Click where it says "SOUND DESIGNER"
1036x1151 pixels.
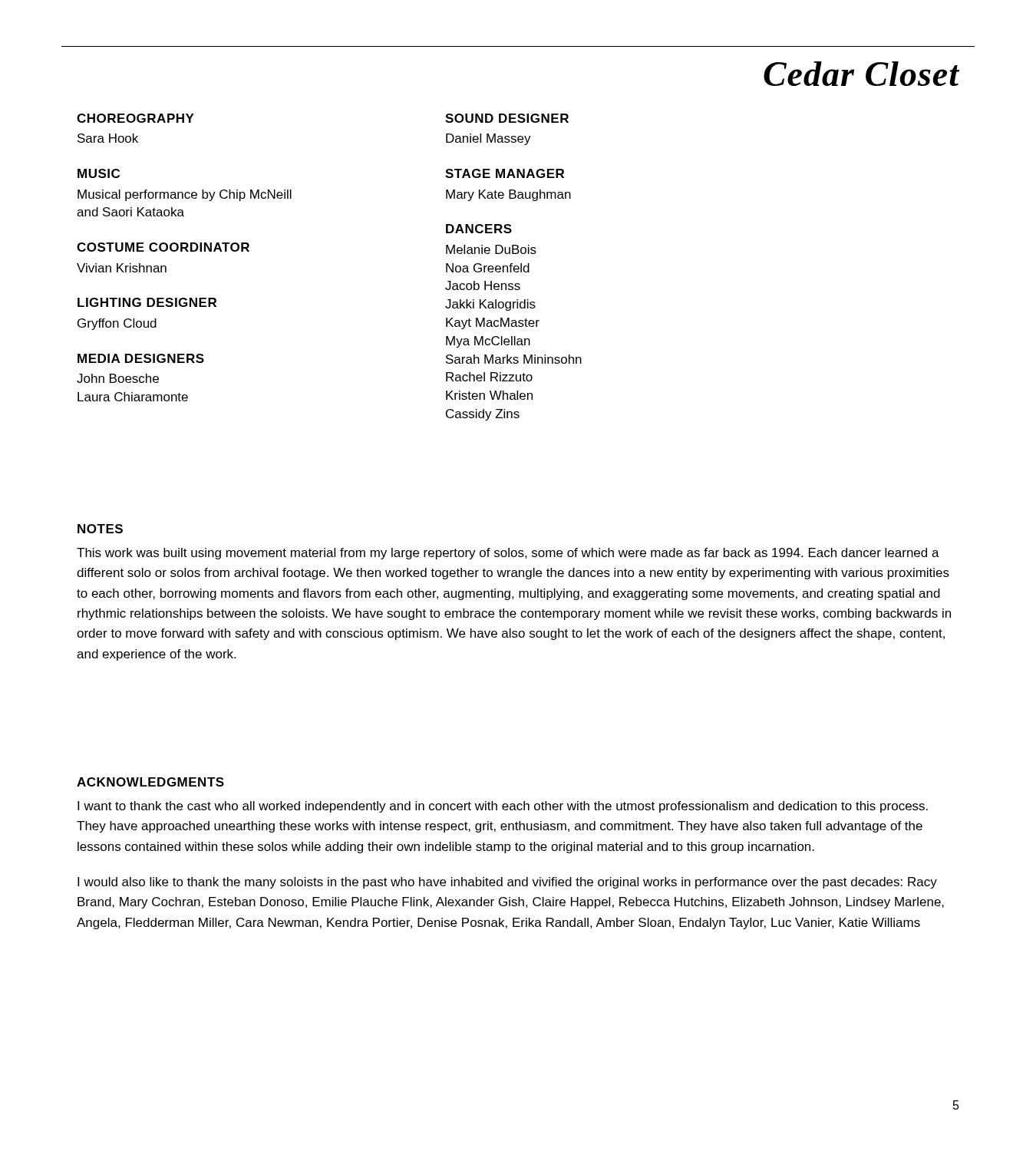pos(507,119)
